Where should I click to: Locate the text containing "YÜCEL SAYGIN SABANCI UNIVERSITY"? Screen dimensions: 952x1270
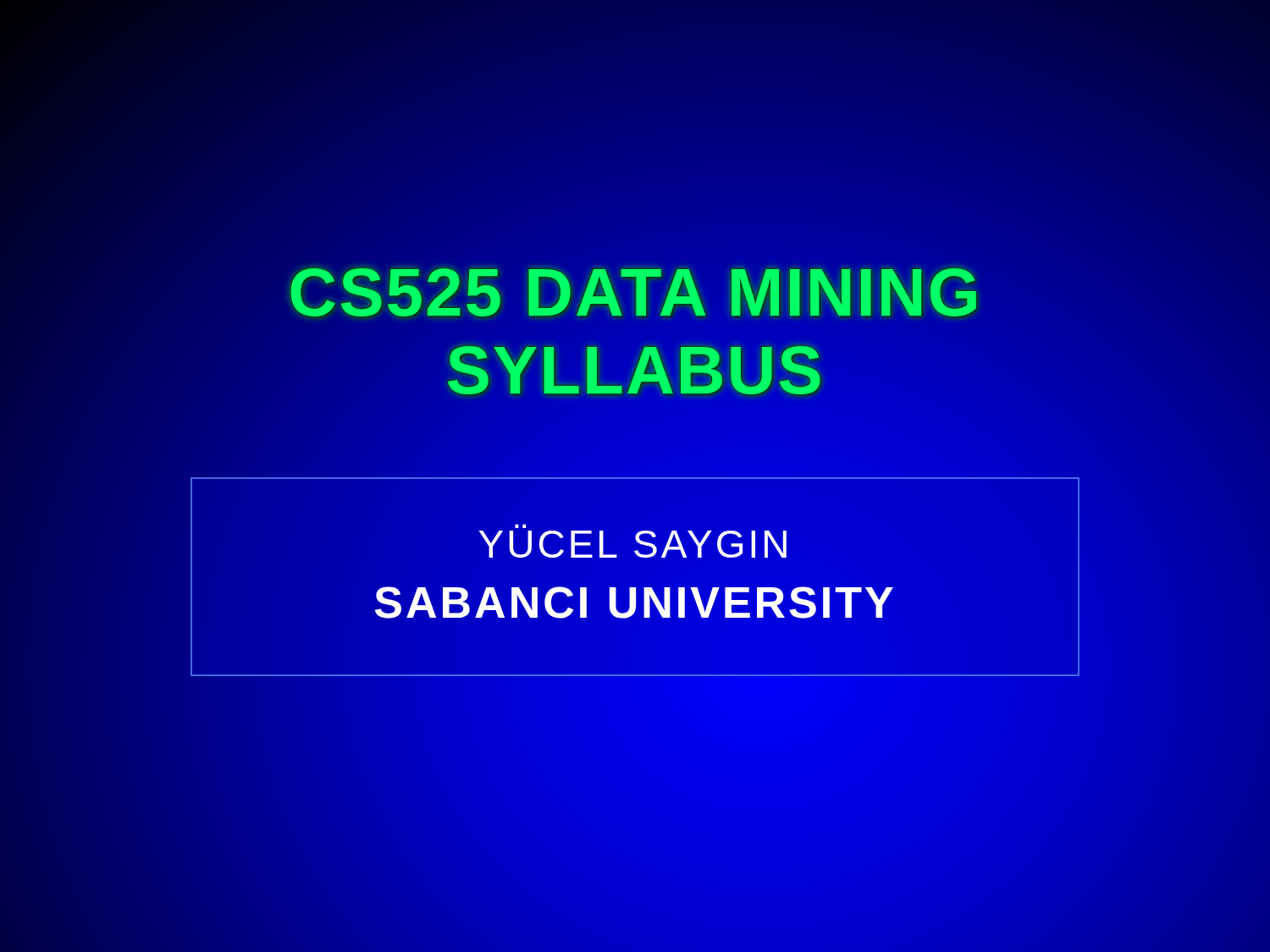[x=635, y=575]
